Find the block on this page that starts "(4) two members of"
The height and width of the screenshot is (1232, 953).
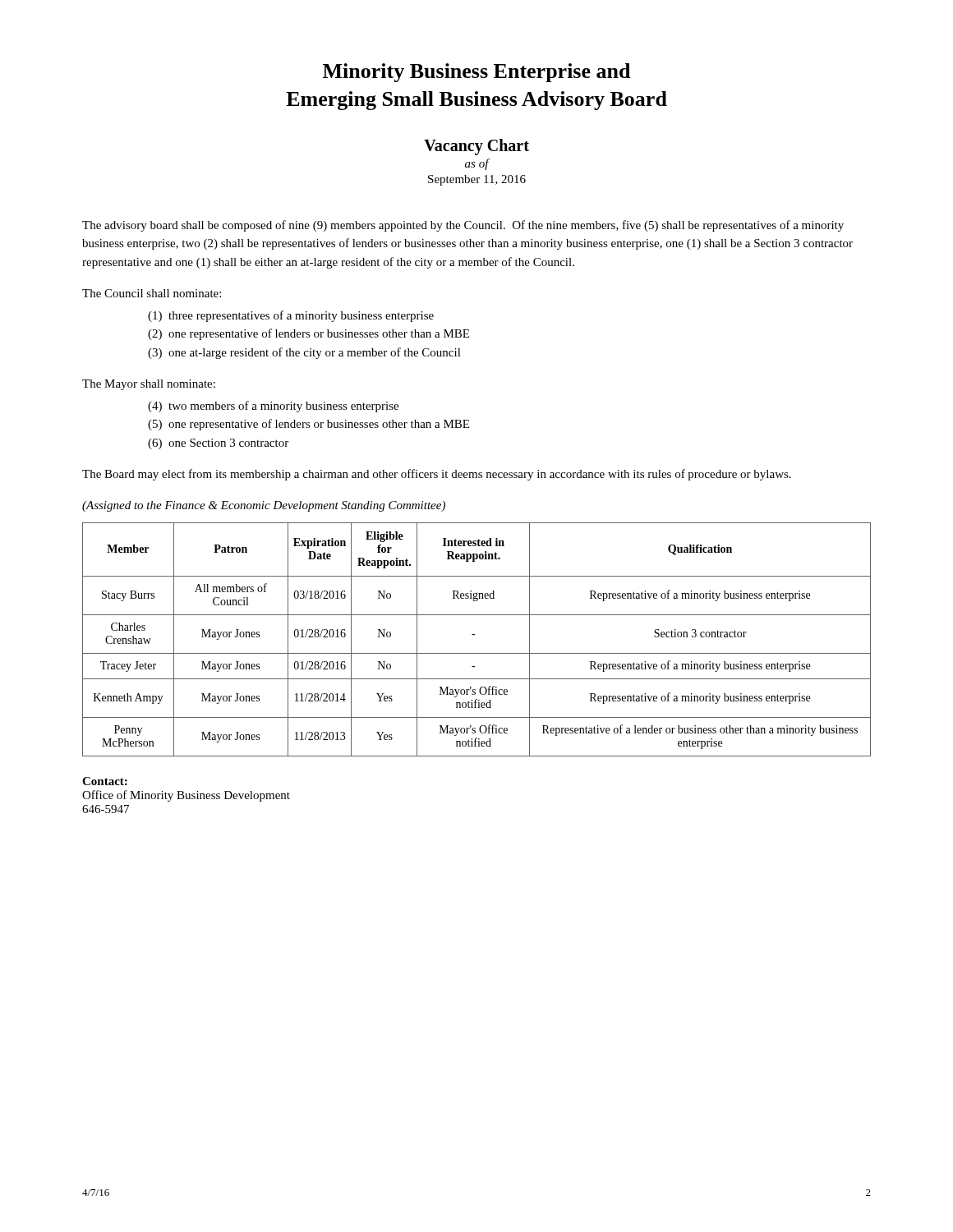pyautogui.click(x=274, y=405)
